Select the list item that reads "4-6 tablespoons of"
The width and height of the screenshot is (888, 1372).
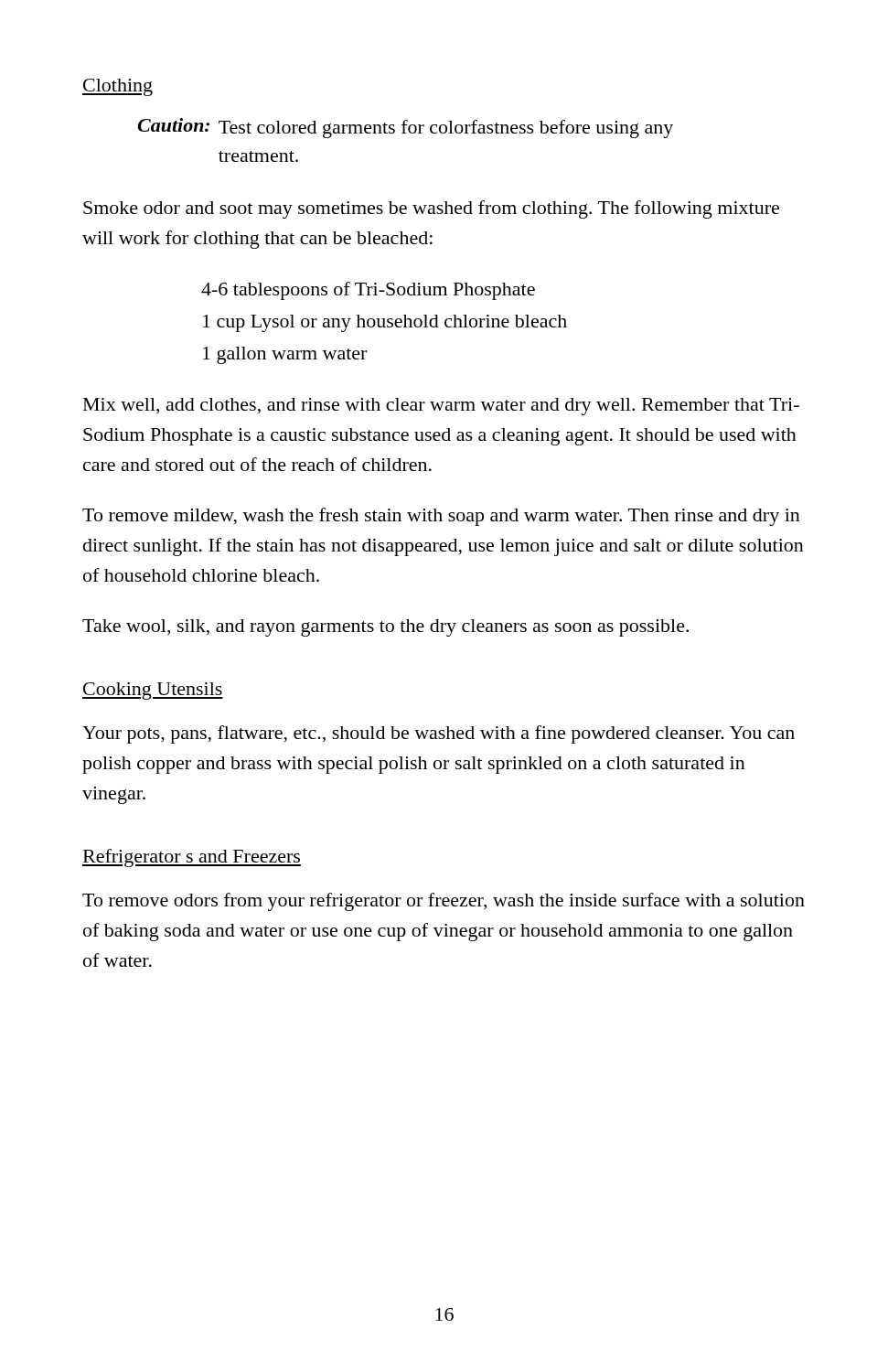click(x=368, y=288)
